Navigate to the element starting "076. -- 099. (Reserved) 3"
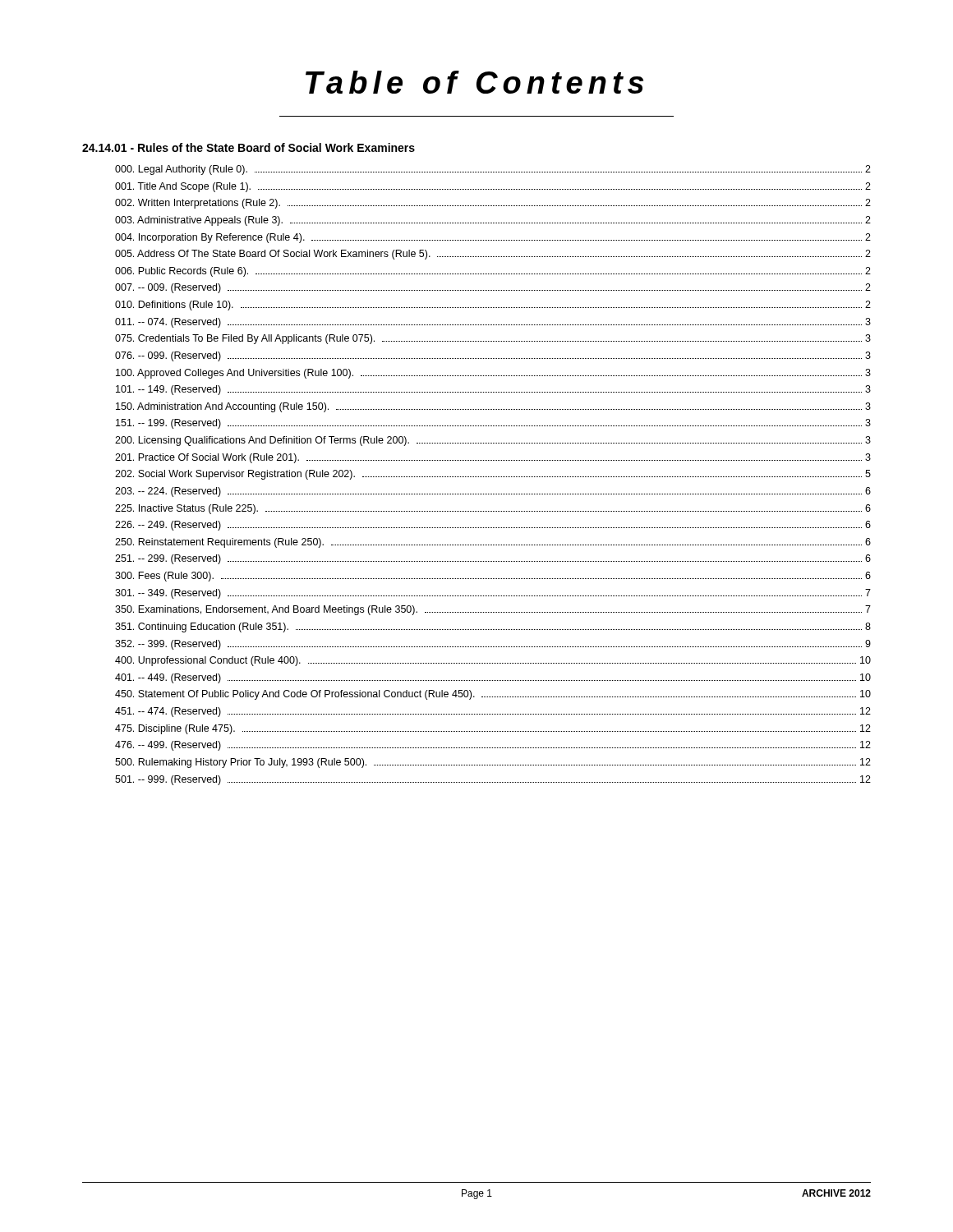 tap(493, 356)
